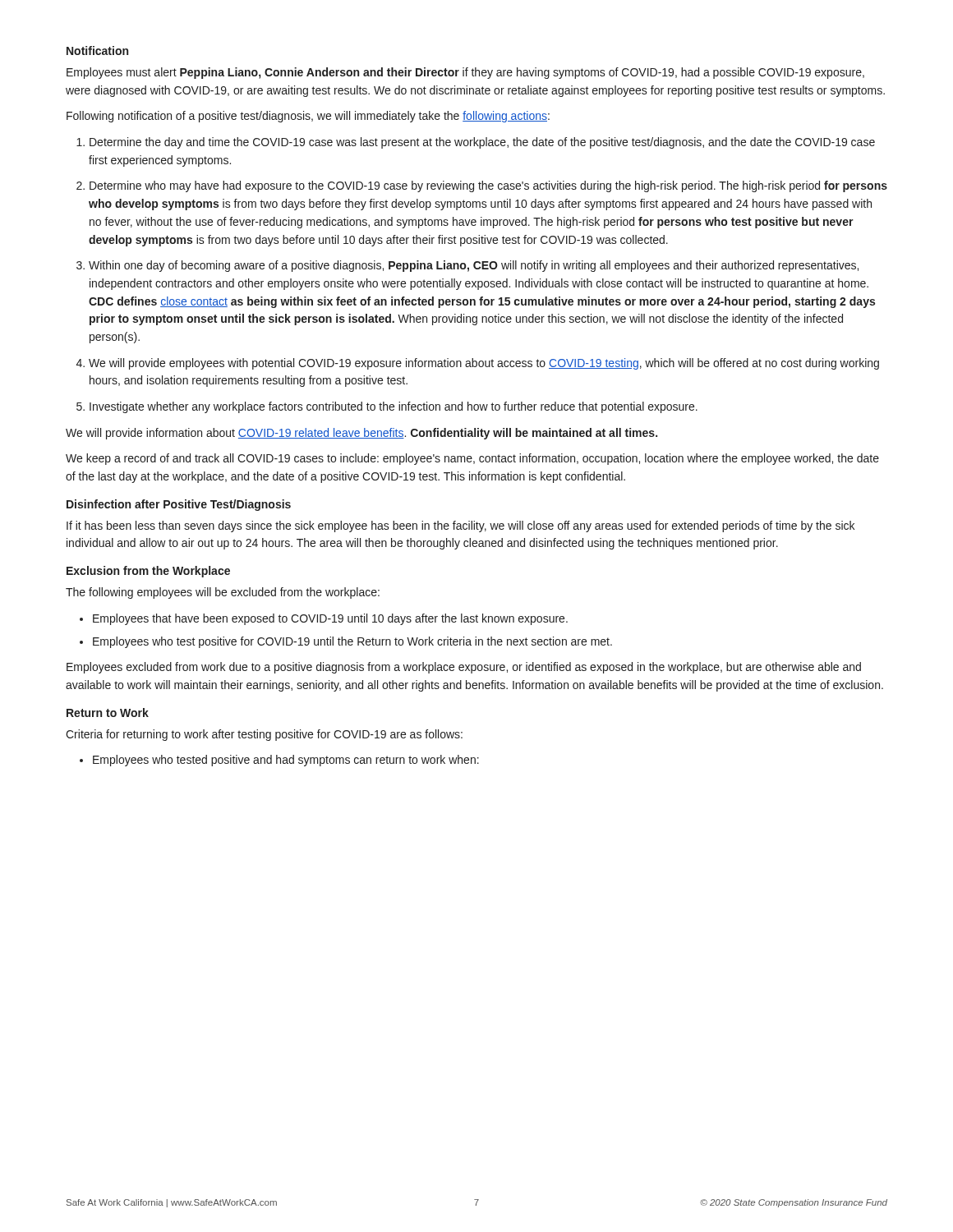Click on the list item that says "Employees that have been exposed to COVID-19 until"
953x1232 pixels.
click(x=330, y=618)
